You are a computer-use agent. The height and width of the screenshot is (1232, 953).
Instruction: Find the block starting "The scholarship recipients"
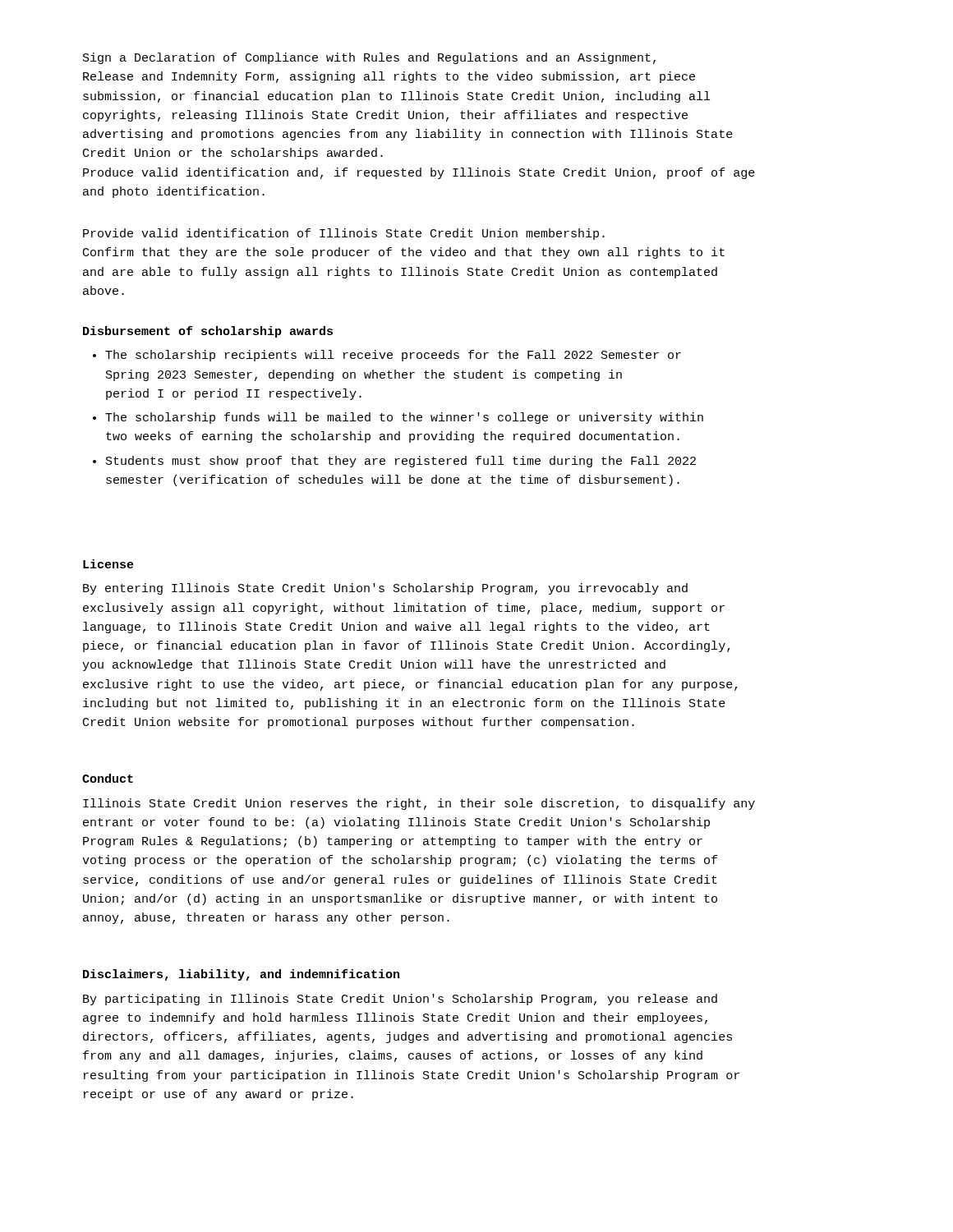(394, 375)
